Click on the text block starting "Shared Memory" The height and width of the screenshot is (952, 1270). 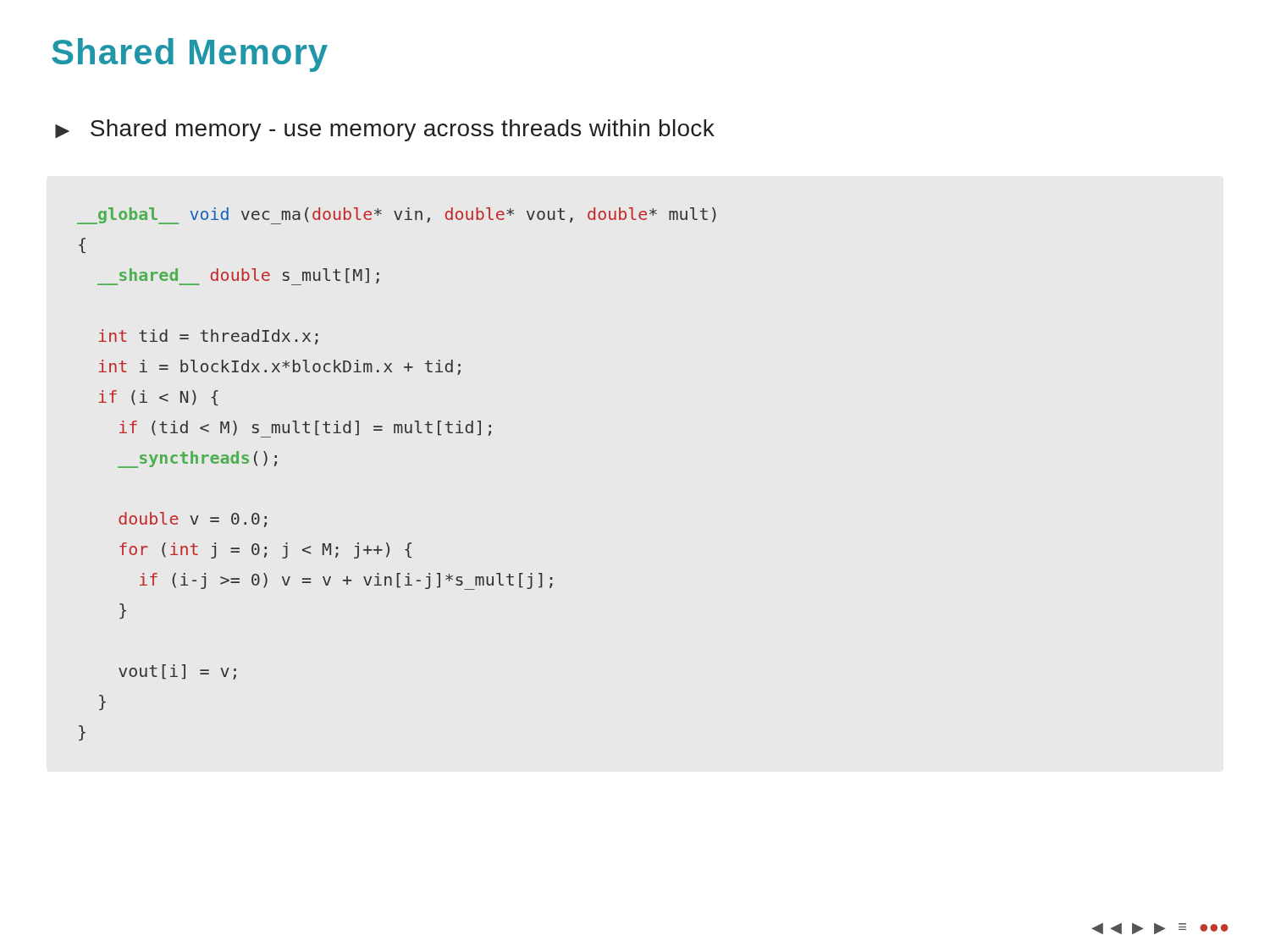(x=190, y=52)
